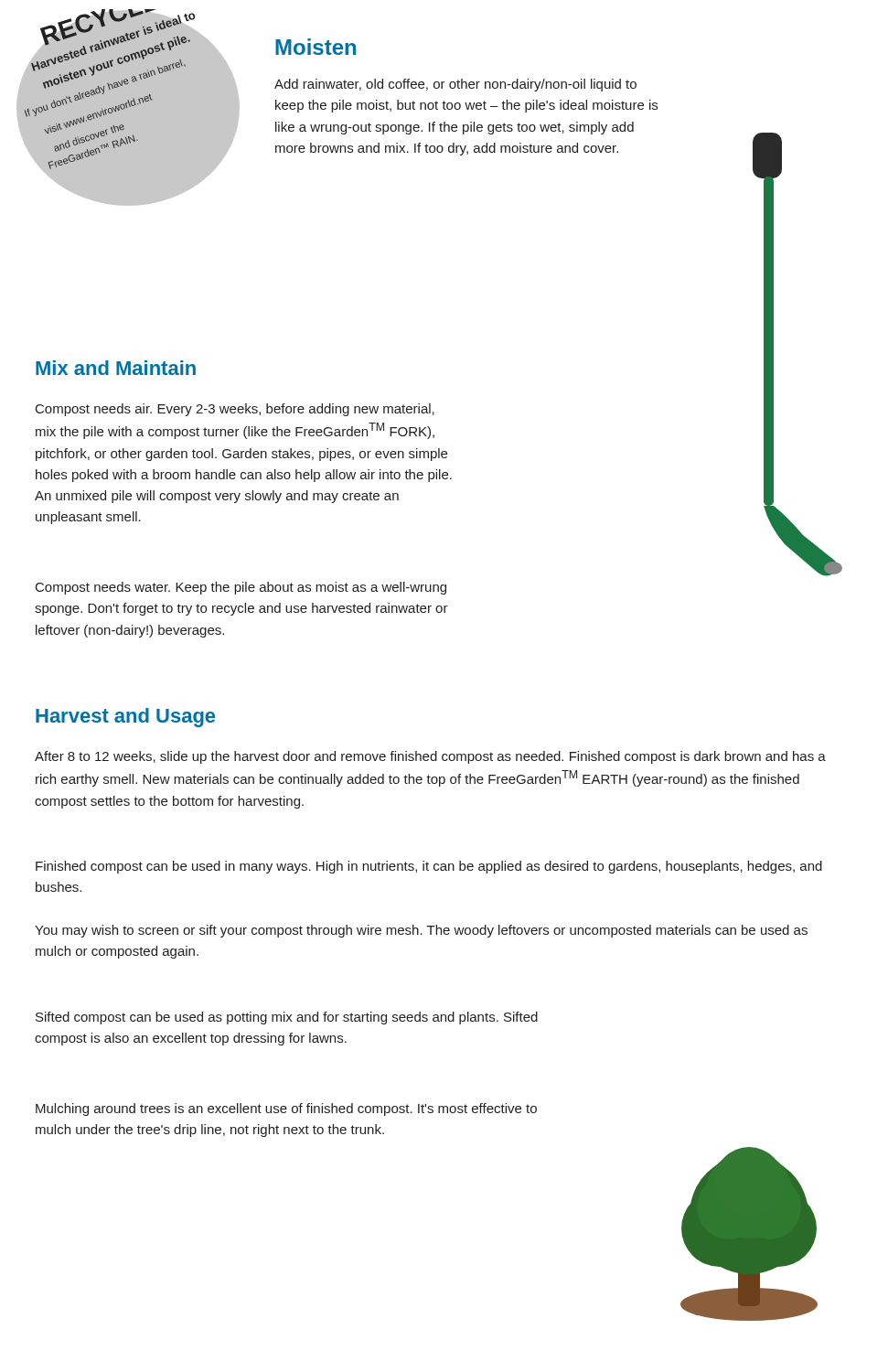Locate the text starting "Add rainwater, old coffee, or other non-dairy/non-oil liquid"

point(466,116)
